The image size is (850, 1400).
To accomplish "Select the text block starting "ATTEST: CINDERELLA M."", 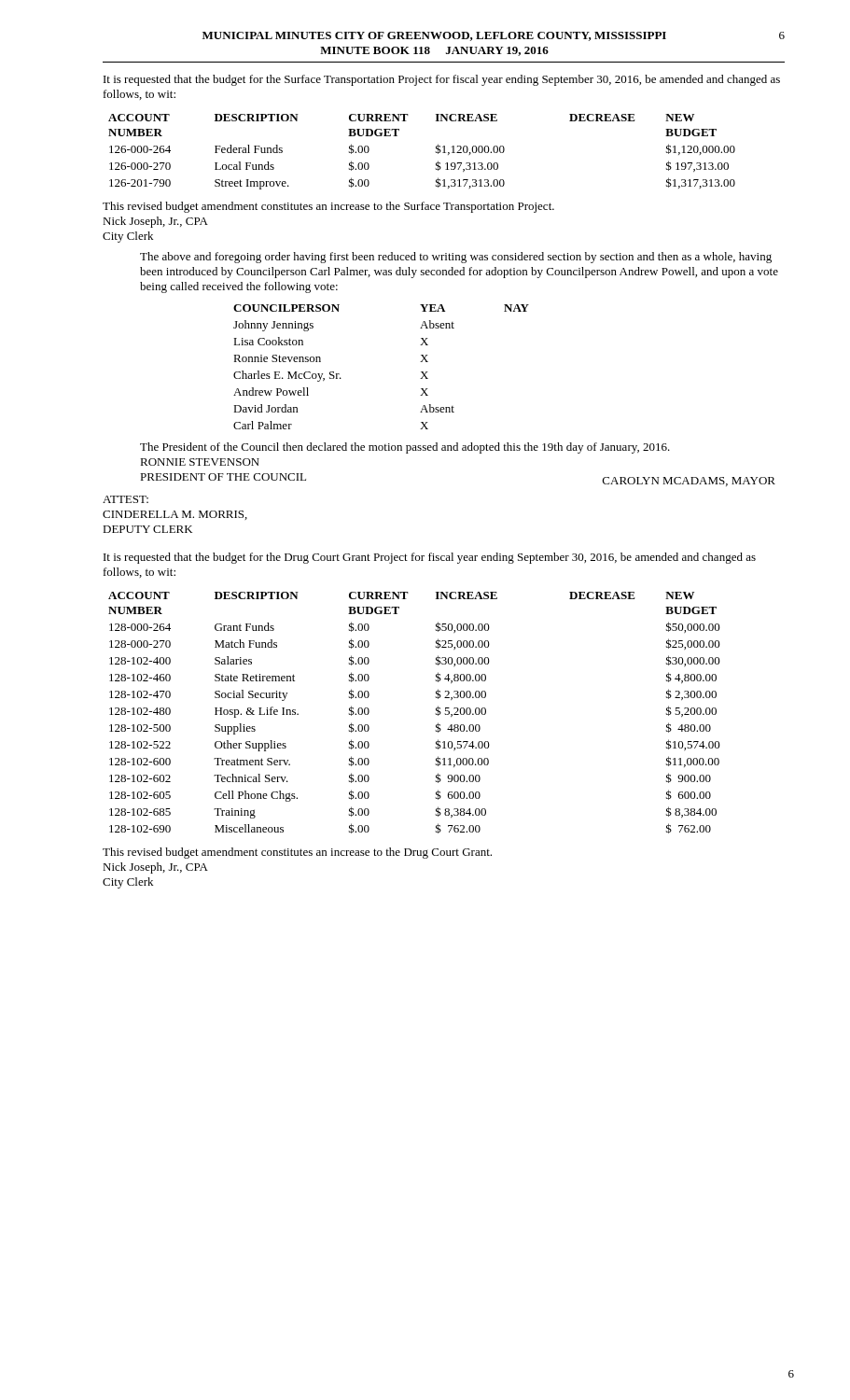I will (175, 514).
